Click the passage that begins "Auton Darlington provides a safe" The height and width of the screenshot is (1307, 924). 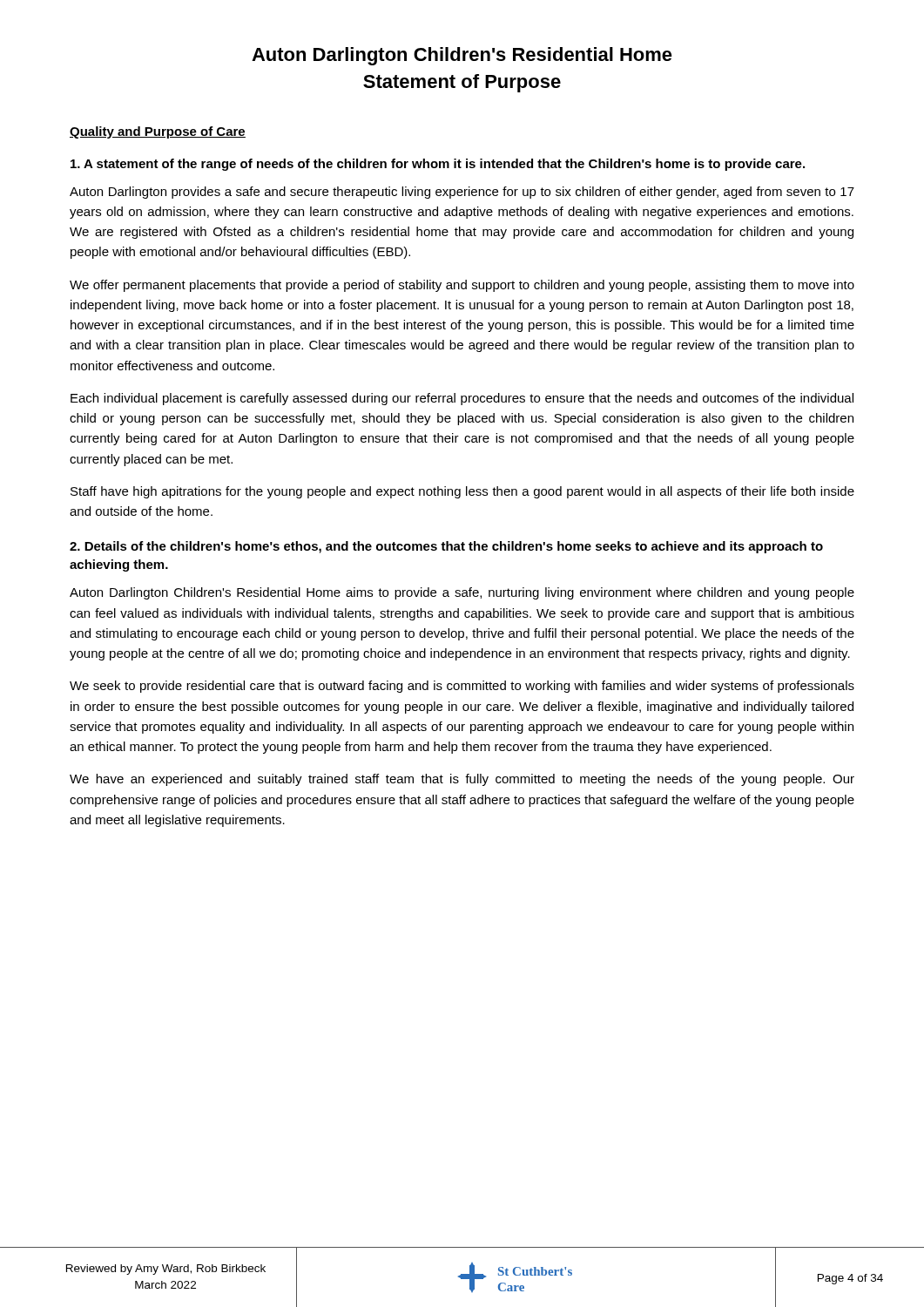tap(462, 221)
